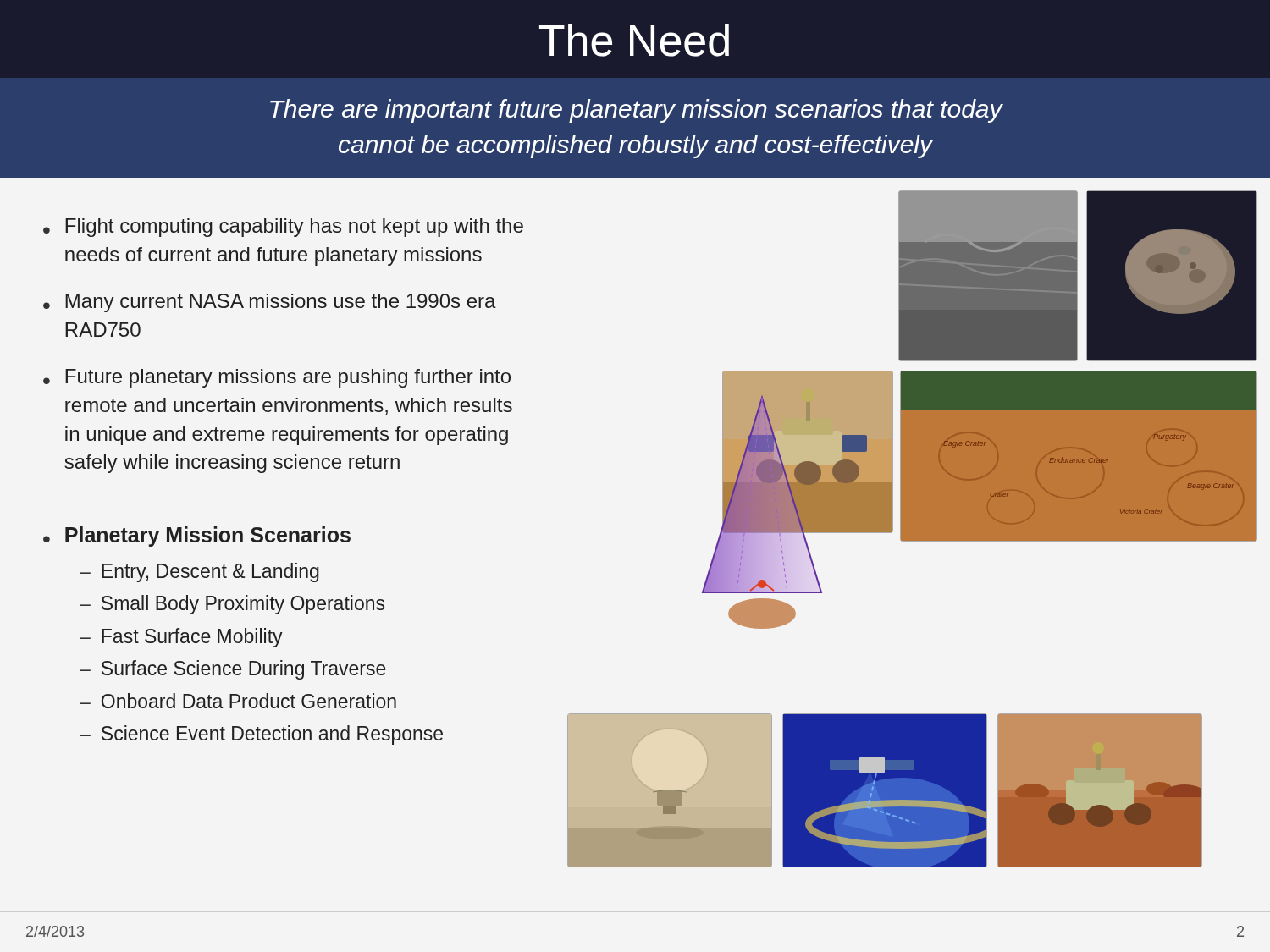Image resolution: width=1270 pixels, height=952 pixels.
Task: Find the block starting "–Fast Surface Mobility"
Action: click(181, 637)
